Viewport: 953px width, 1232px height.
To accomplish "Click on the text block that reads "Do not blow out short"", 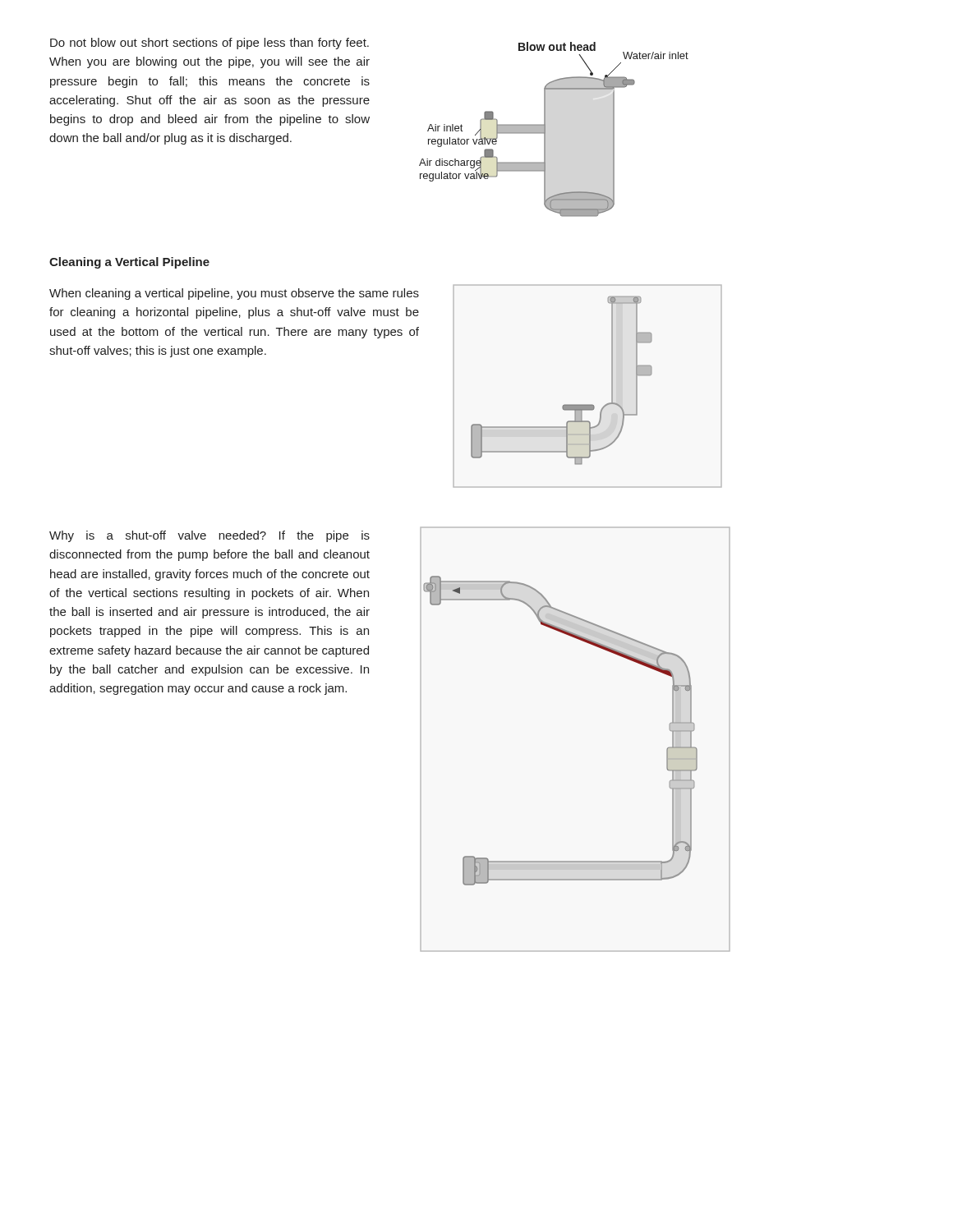I will pyautogui.click(x=209, y=90).
